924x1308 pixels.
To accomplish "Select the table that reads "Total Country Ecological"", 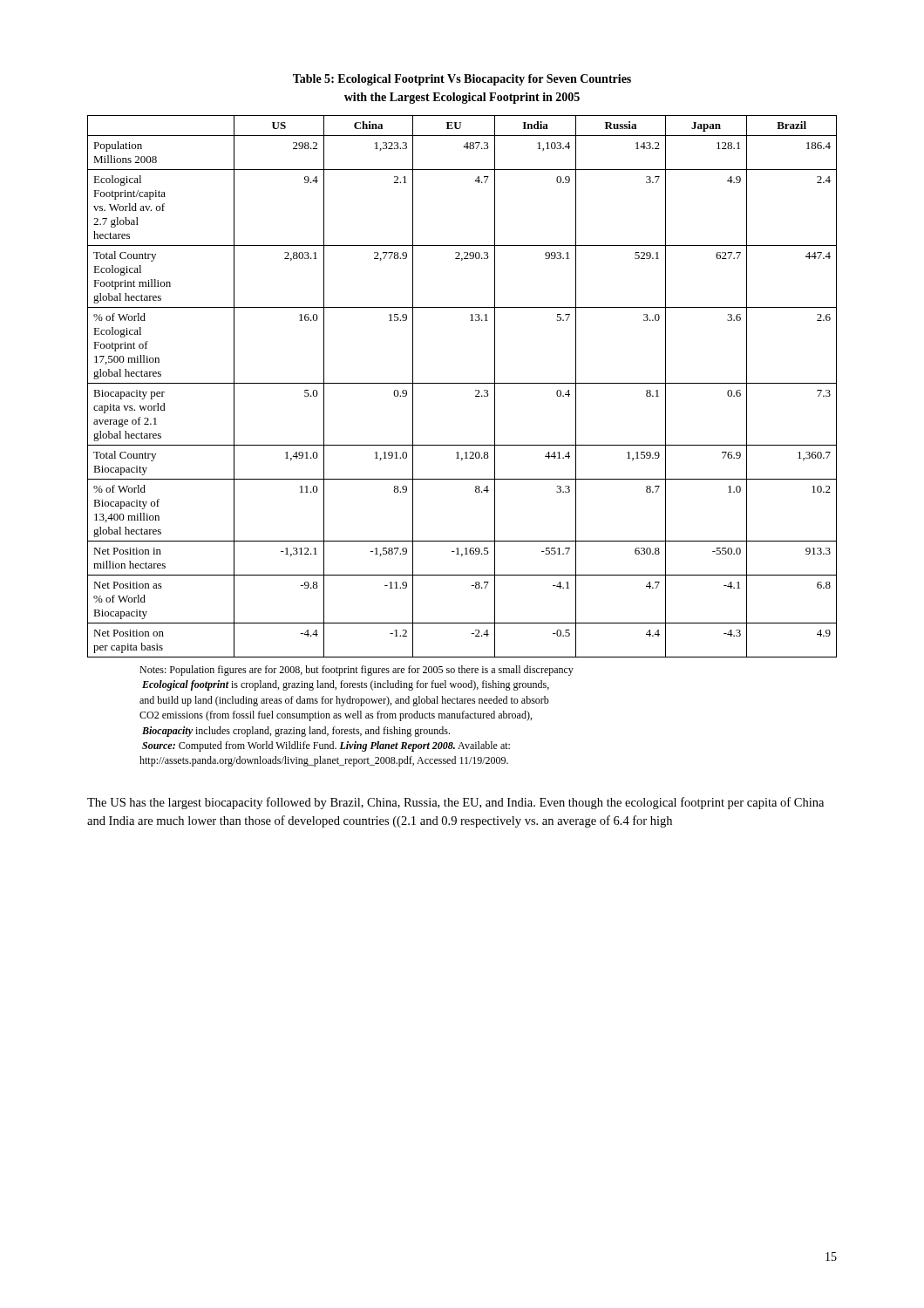I will (x=462, y=386).
